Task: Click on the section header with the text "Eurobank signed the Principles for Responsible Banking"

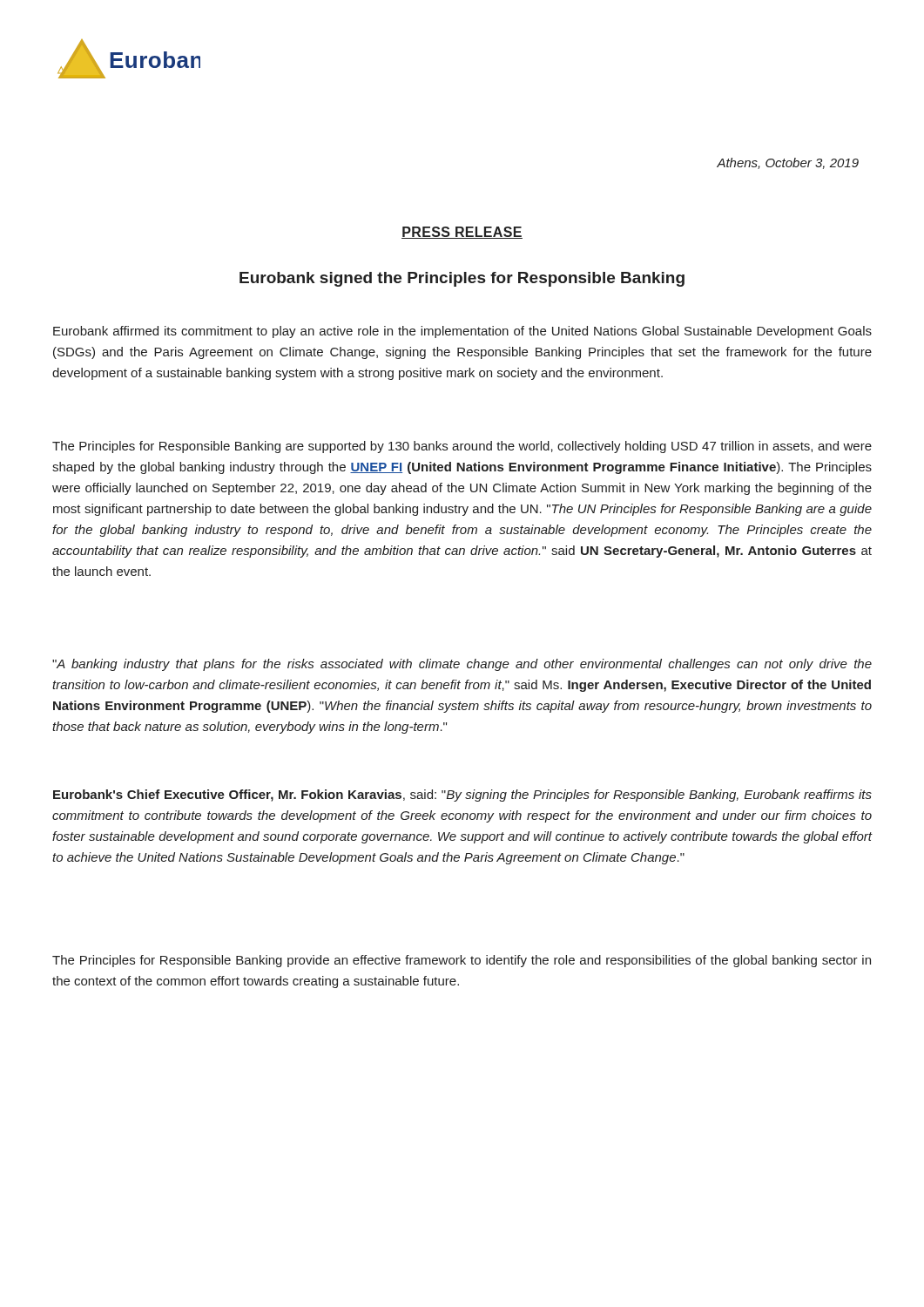Action: point(462,277)
